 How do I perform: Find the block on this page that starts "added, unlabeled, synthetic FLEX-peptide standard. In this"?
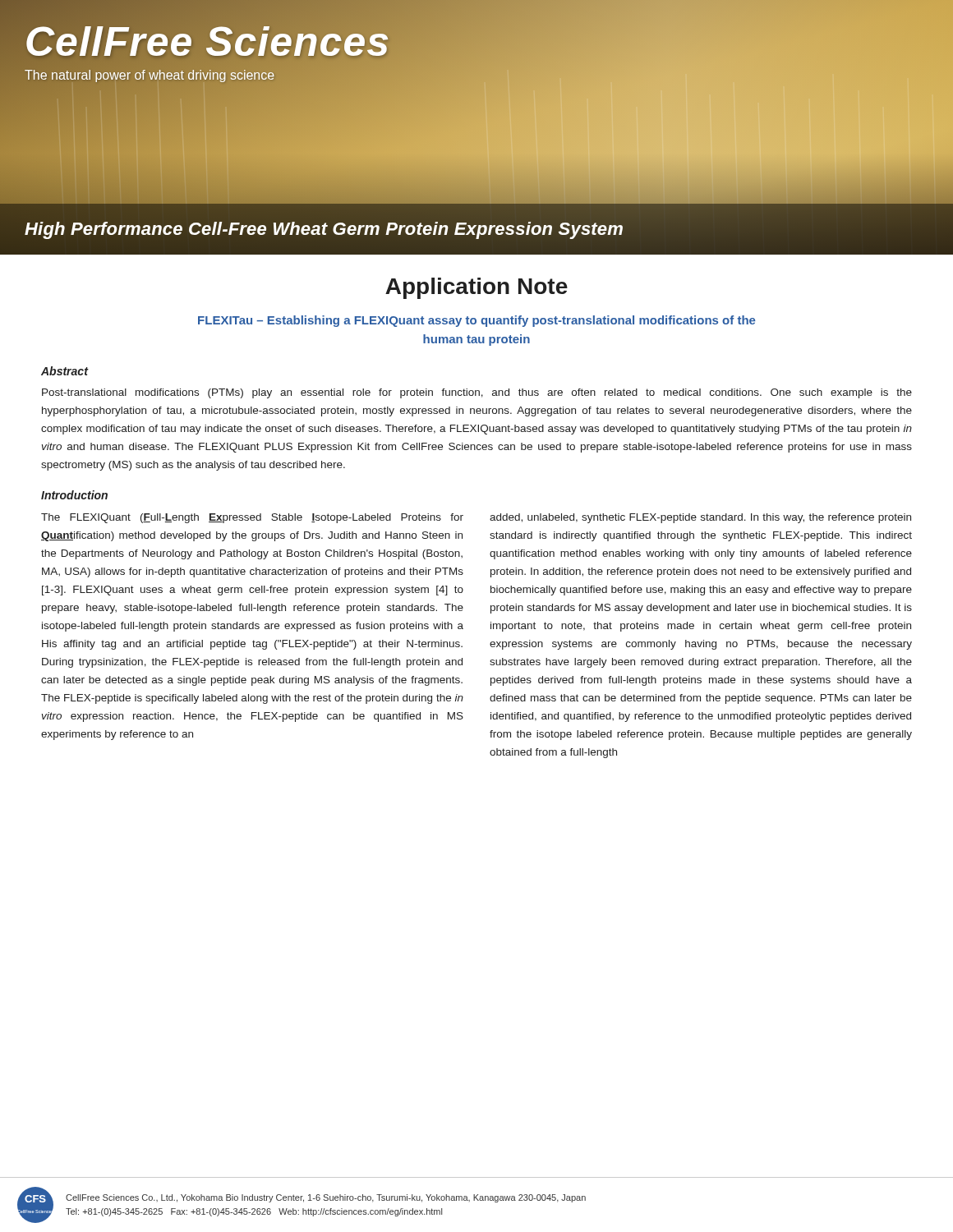pyautogui.click(x=701, y=634)
